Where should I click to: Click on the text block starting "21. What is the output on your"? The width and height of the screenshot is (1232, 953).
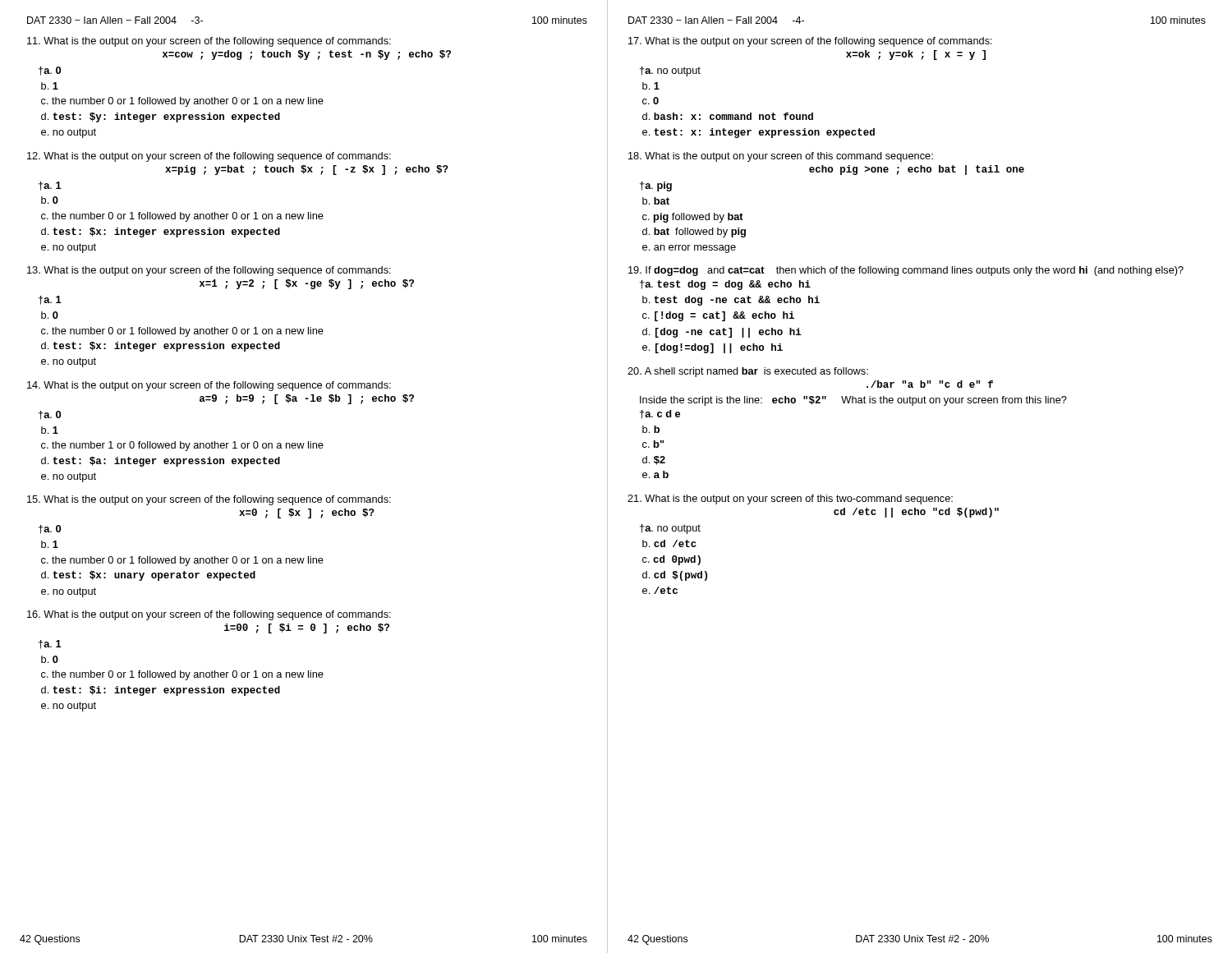(790, 500)
